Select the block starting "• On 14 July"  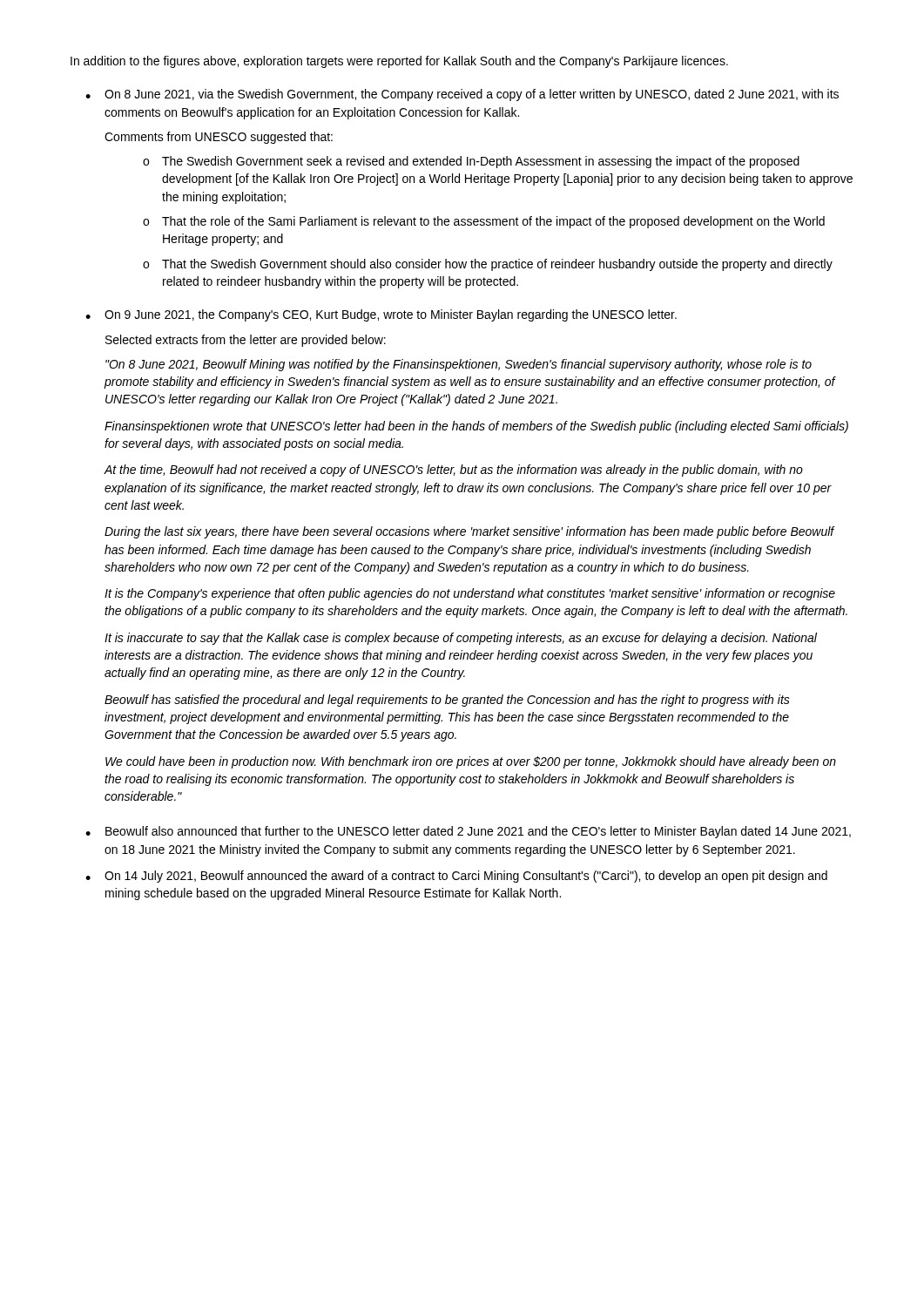pos(470,885)
